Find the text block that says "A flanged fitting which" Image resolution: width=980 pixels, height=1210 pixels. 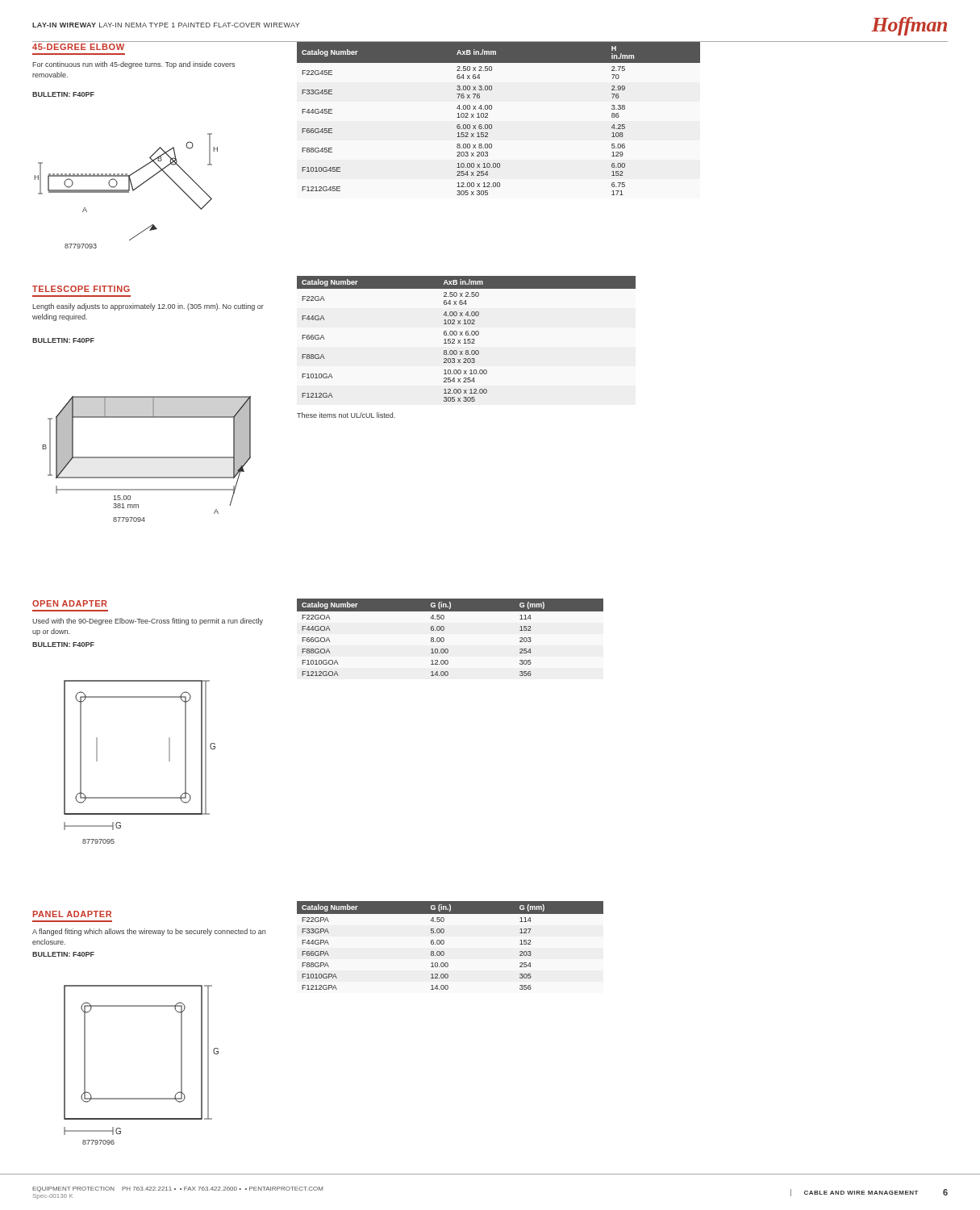(149, 937)
